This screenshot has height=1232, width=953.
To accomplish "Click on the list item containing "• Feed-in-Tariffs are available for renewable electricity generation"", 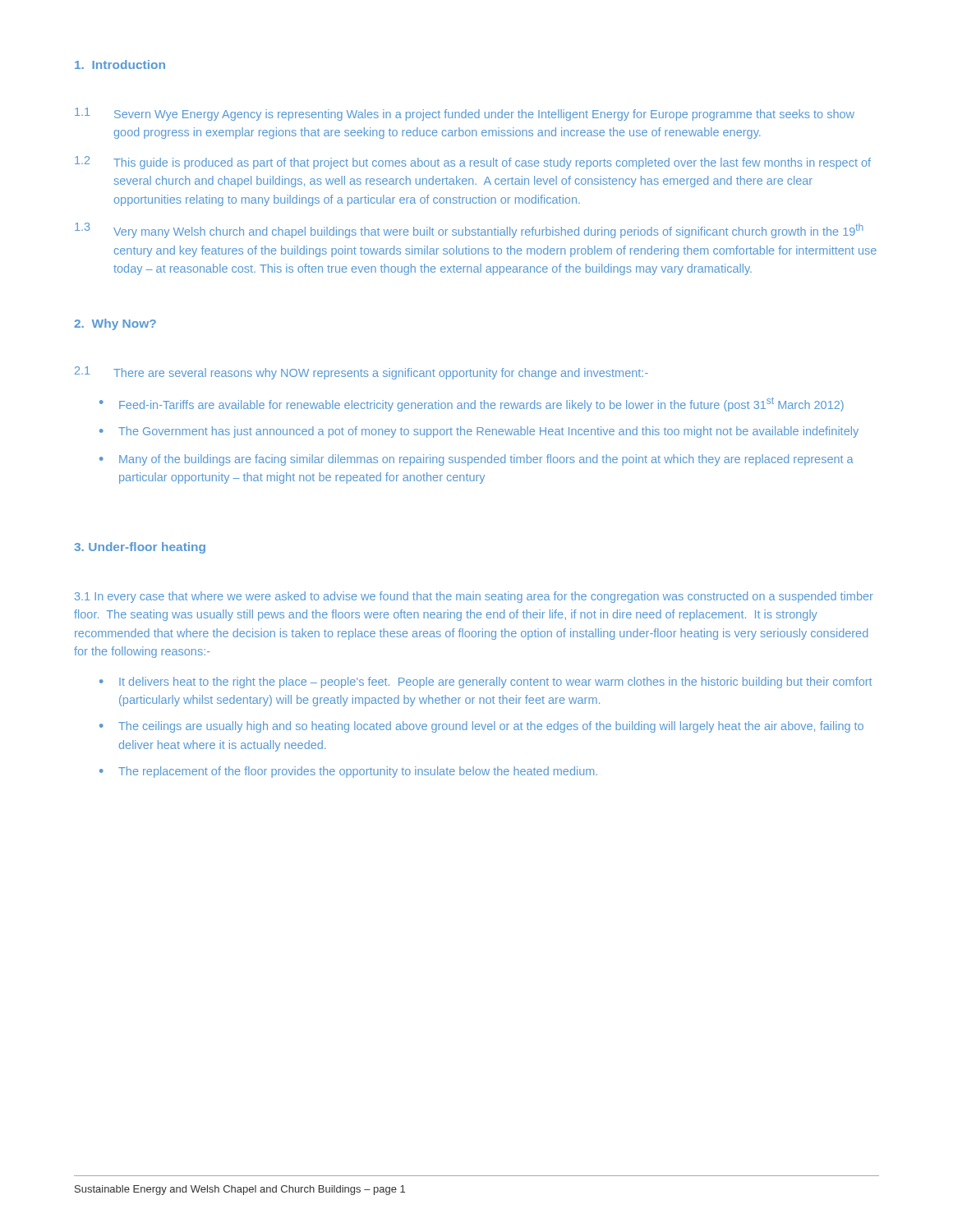I will (x=471, y=404).
